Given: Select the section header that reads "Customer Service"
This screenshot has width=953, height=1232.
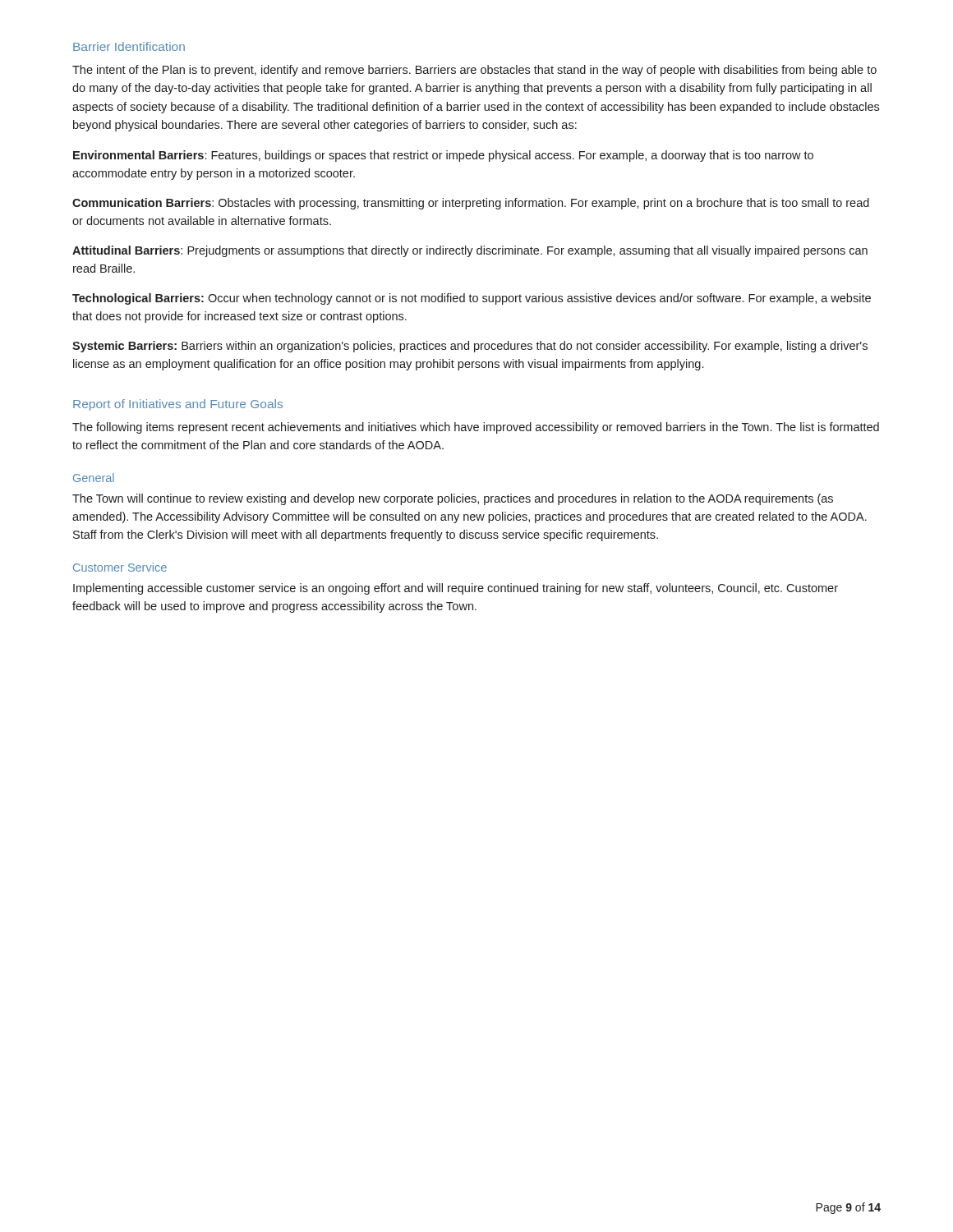Looking at the screenshot, I should pos(120,567).
